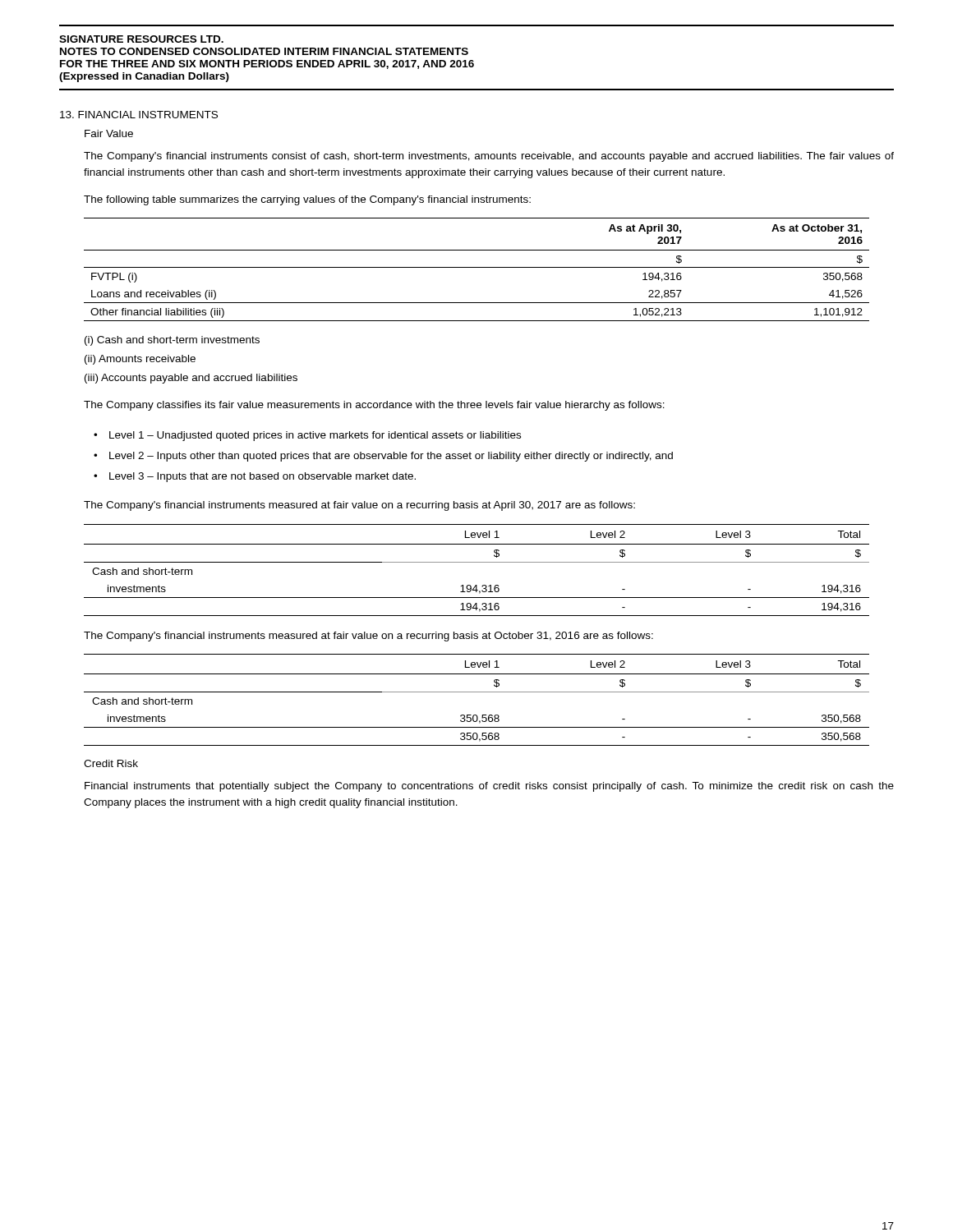Locate the block of text that opens with "Level 3 –"
The height and width of the screenshot is (1232, 953).
coord(263,476)
